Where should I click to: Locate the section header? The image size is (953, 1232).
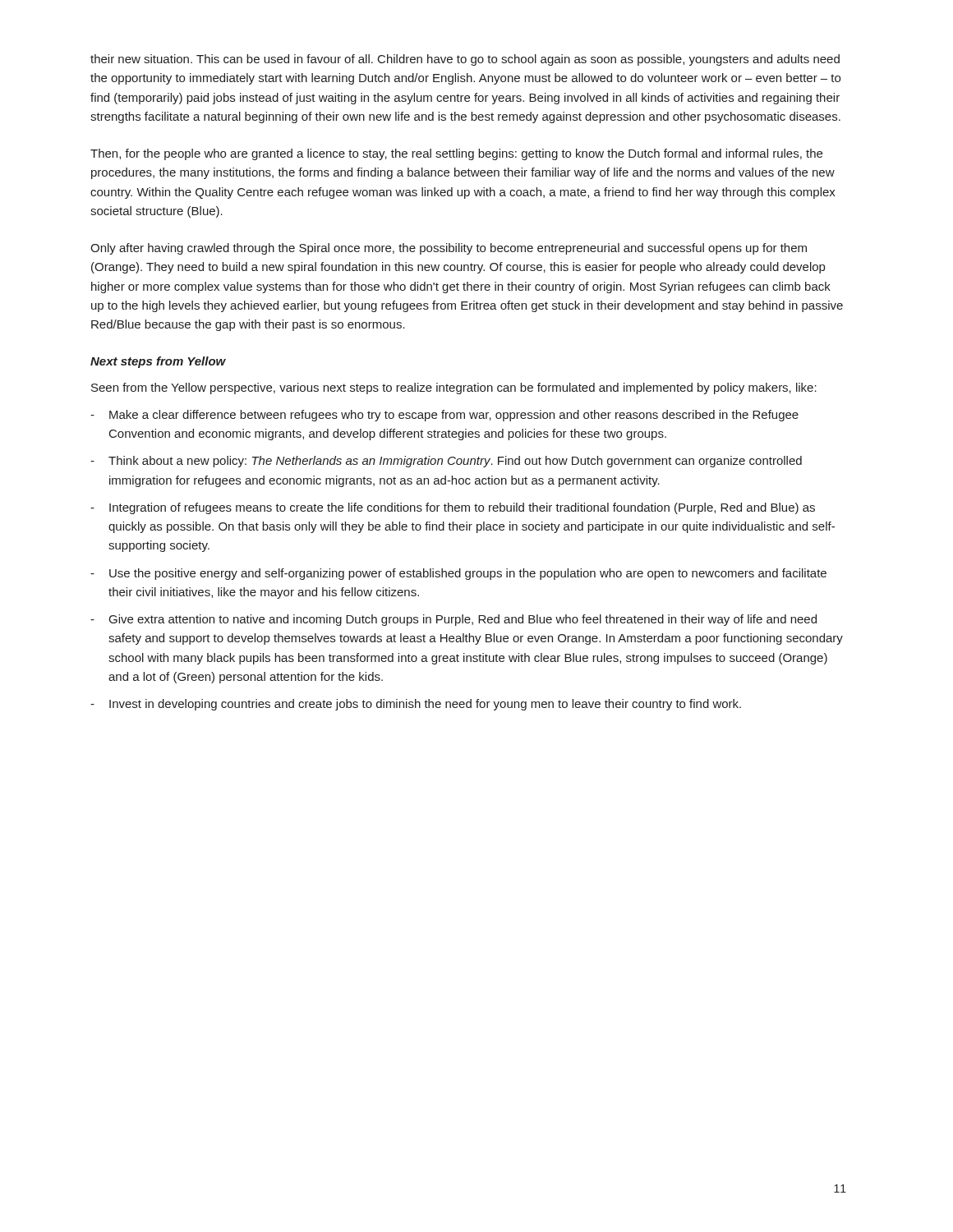click(x=158, y=361)
